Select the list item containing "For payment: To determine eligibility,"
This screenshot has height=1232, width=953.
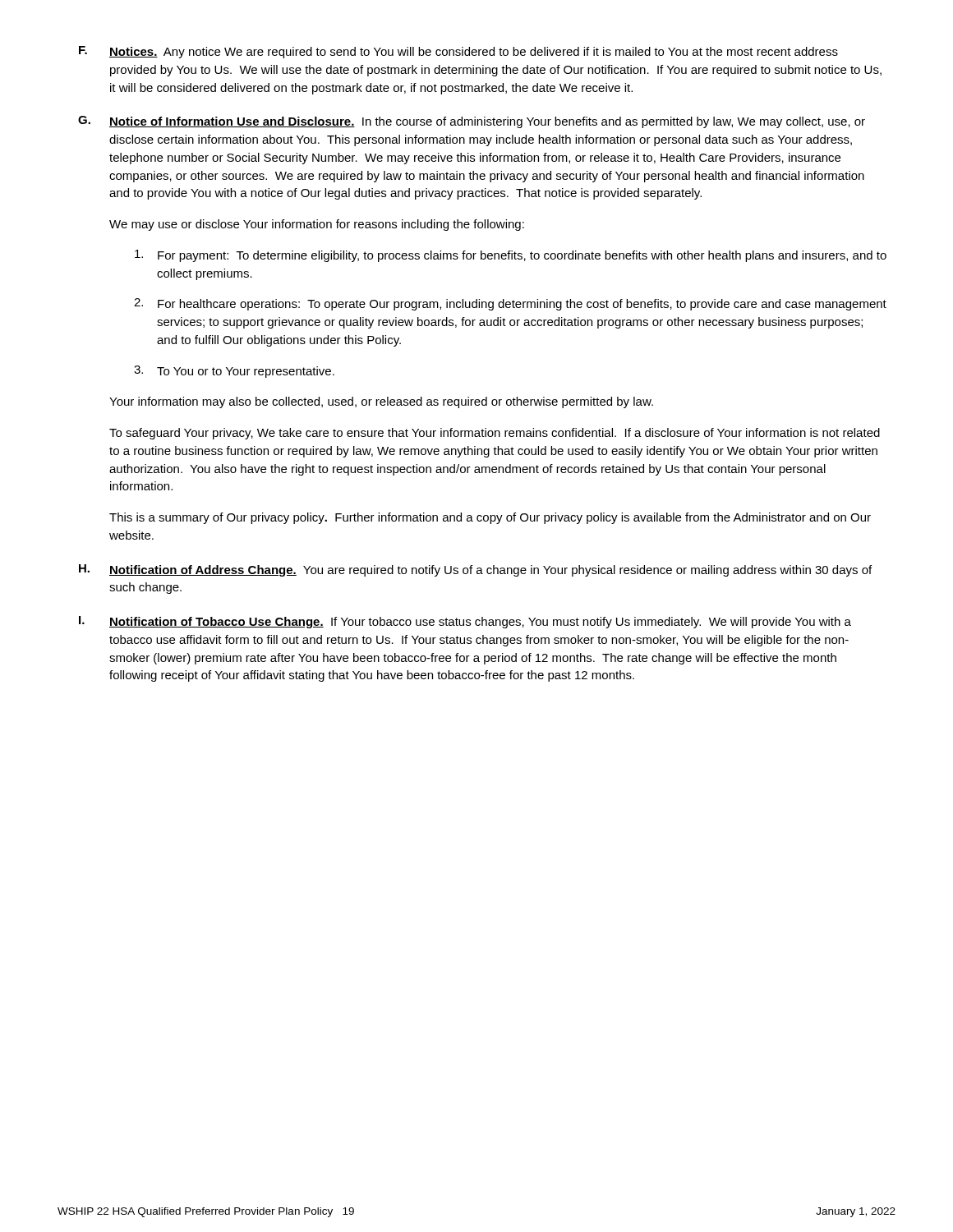tap(511, 264)
